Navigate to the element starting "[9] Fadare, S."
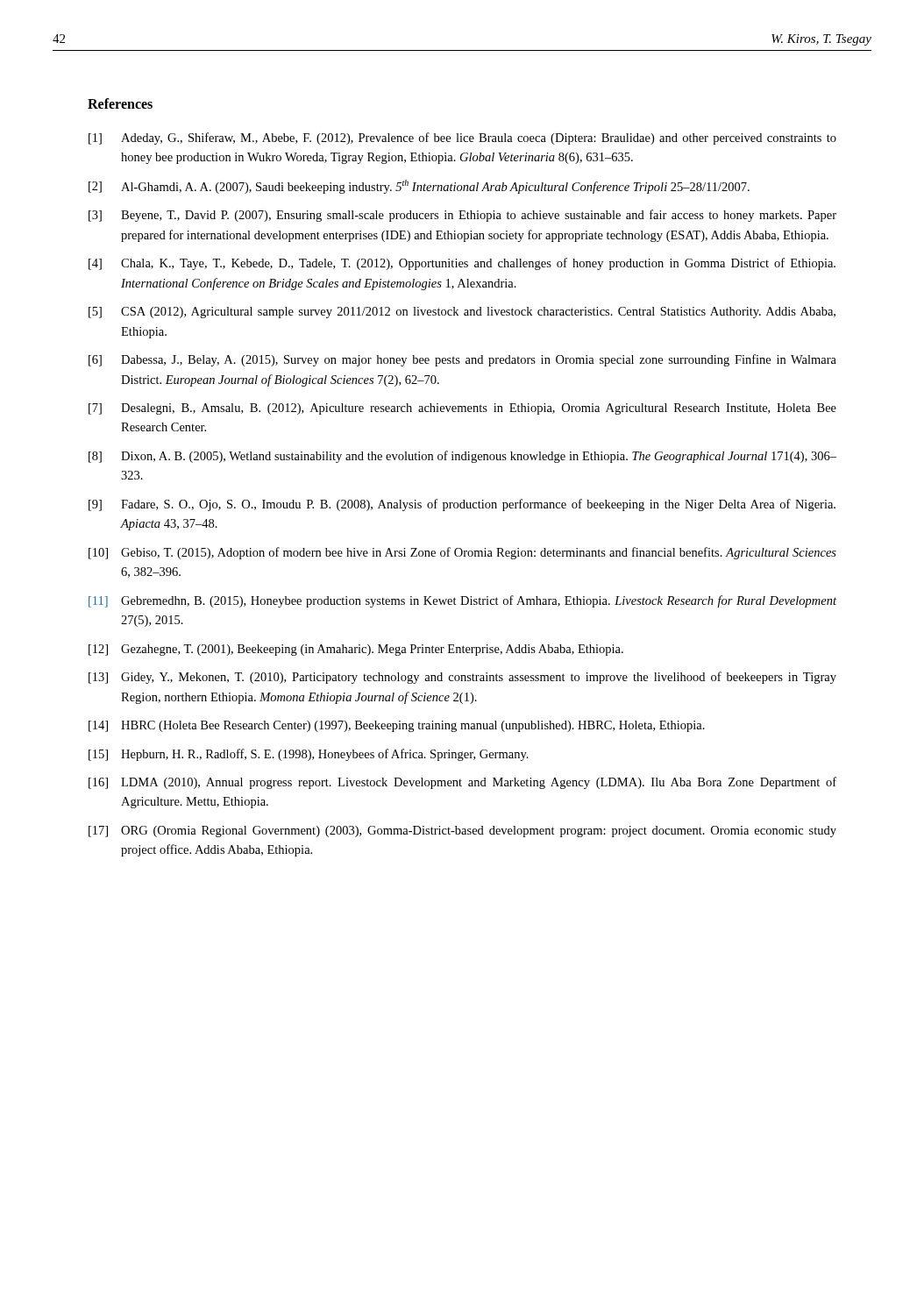 click(x=462, y=514)
